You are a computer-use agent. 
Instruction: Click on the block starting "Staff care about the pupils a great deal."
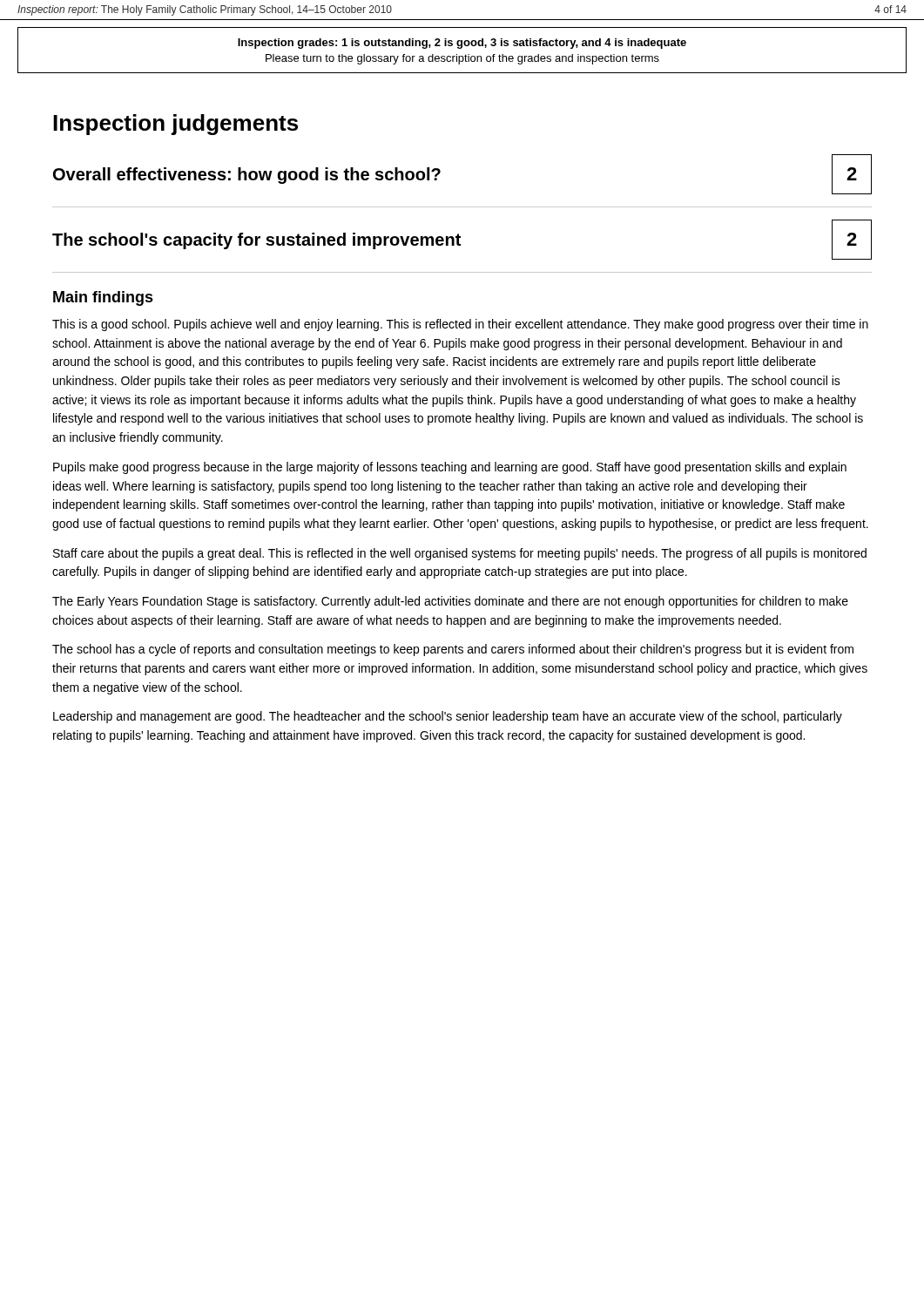pos(460,562)
